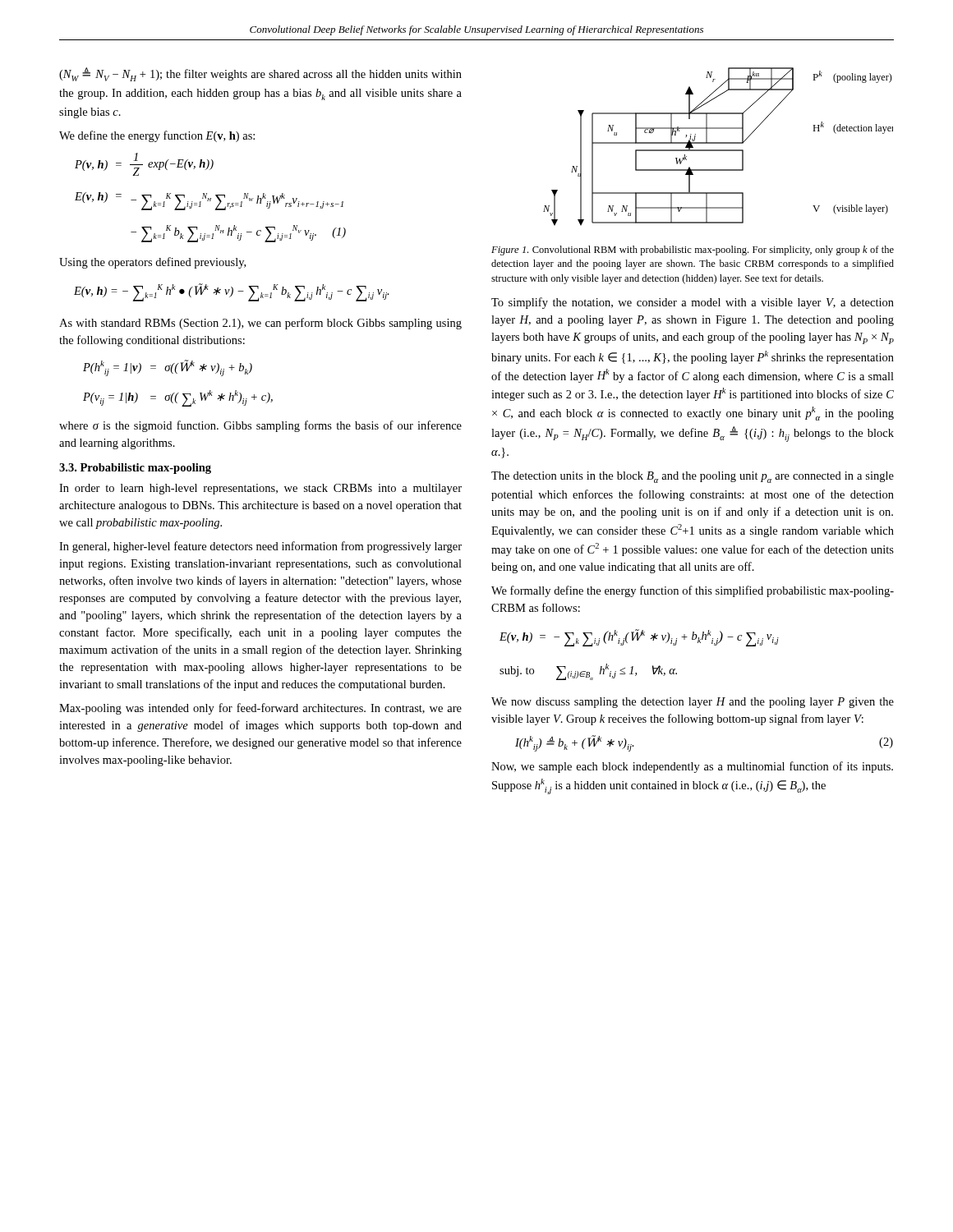Point to the block beginning "In order to learn high-level representations, we stack"

(x=260, y=505)
